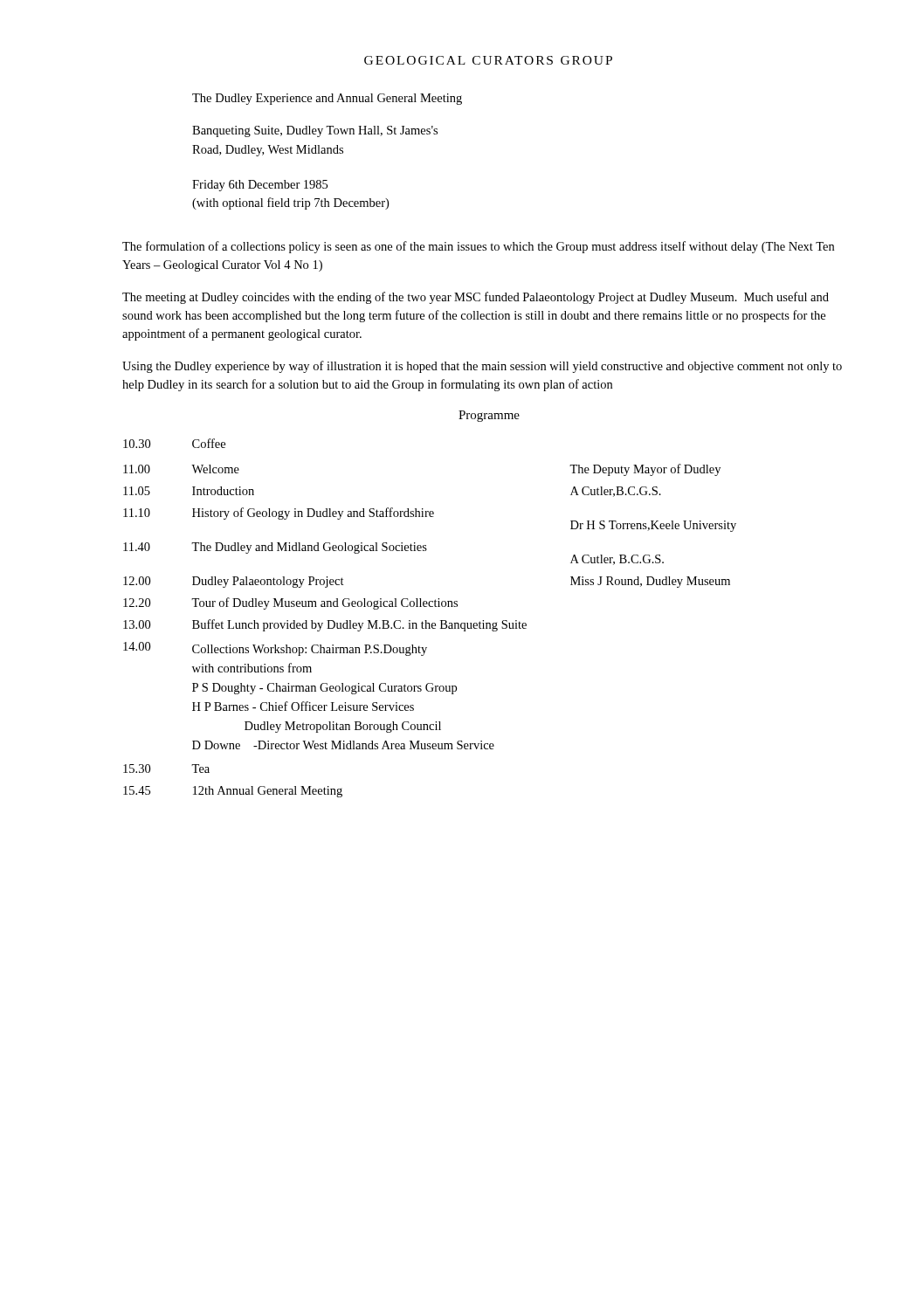Click on the block starting "The meeting at Dudley coincides with the ending"
Image resolution: width=924 pixels, height=1310 pixels.
(x=476, y=315)
